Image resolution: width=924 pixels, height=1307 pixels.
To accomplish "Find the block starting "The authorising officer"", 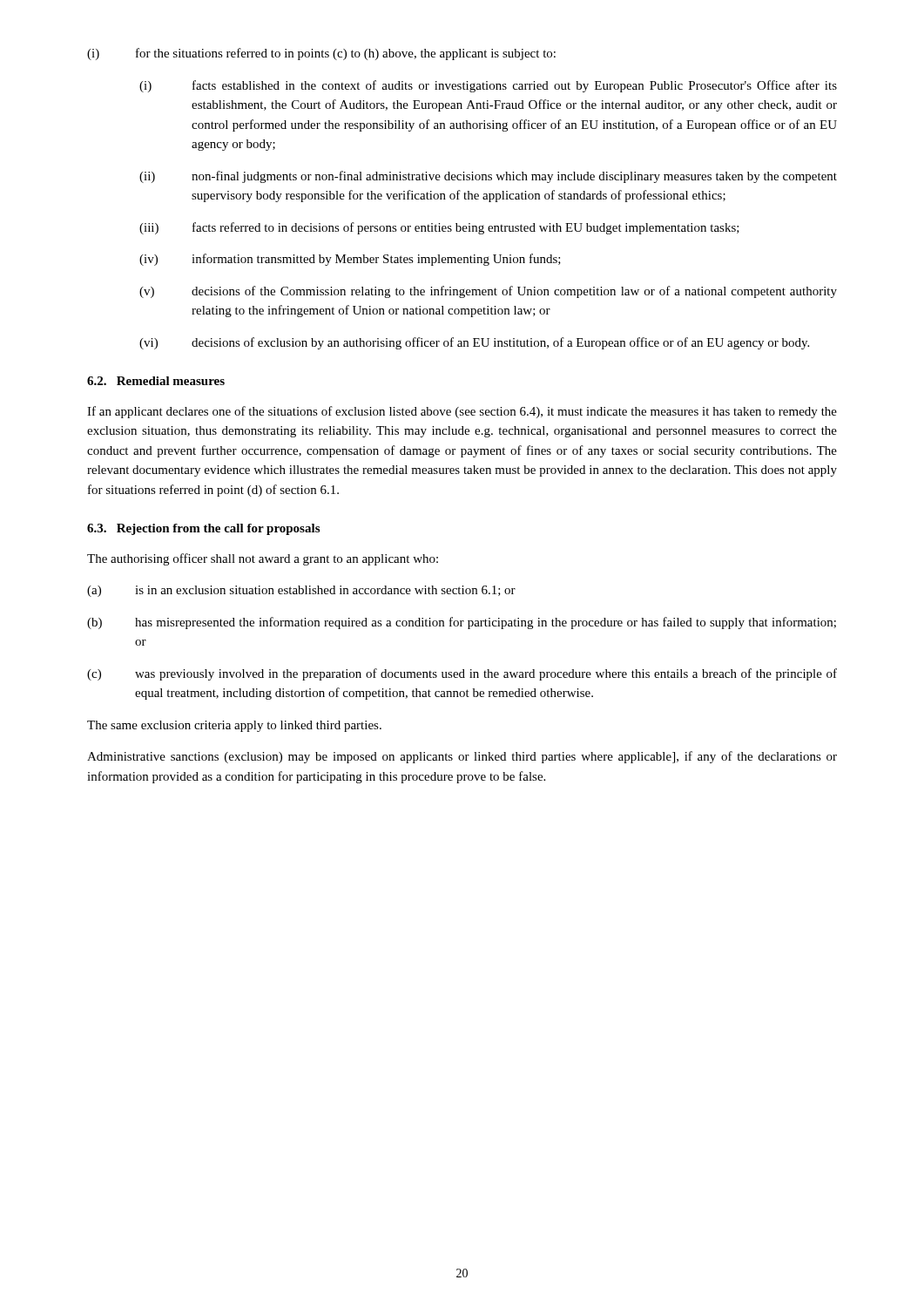I will [263, 558].
